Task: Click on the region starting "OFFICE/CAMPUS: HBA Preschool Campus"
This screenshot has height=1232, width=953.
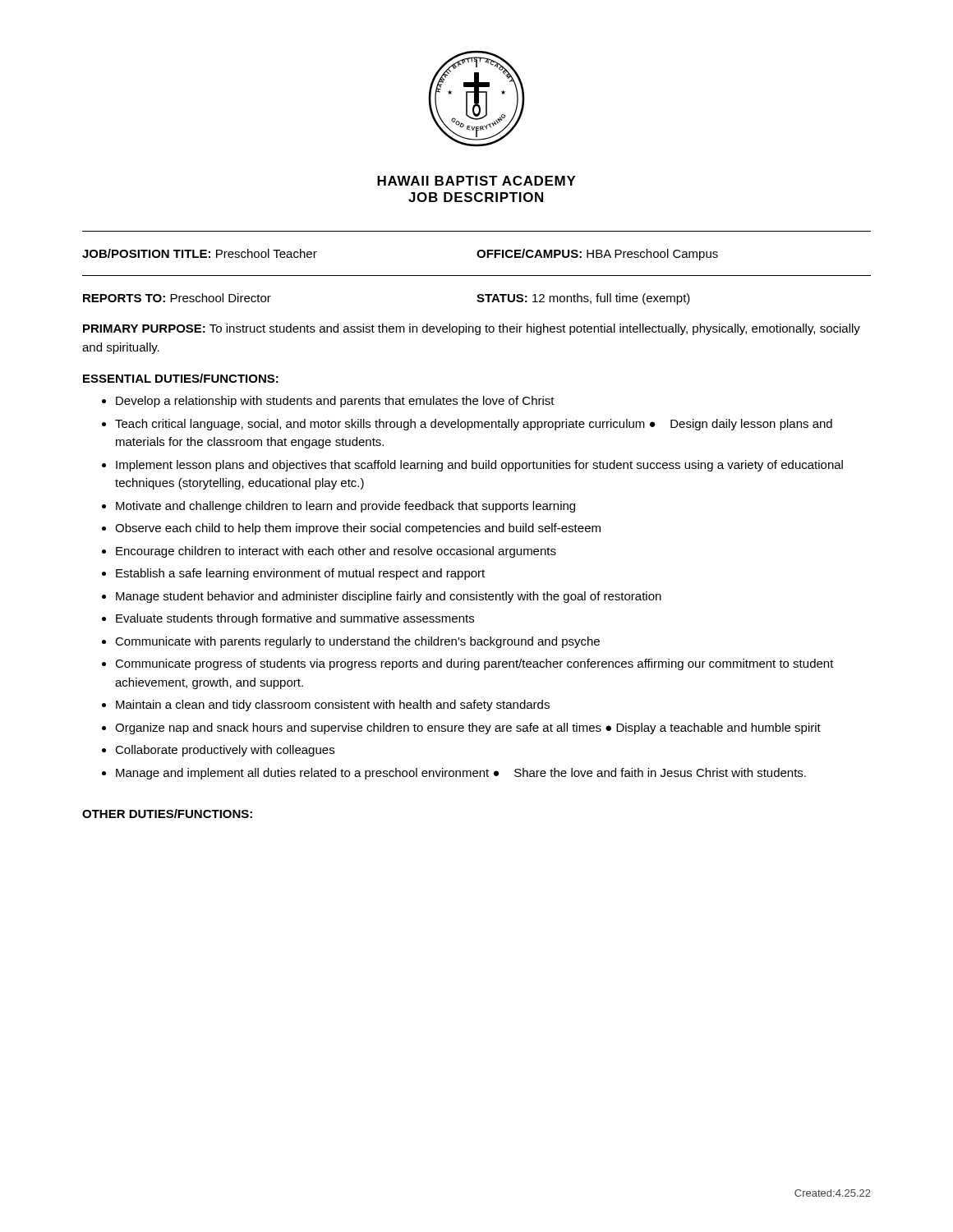Action: pos(597,253)
